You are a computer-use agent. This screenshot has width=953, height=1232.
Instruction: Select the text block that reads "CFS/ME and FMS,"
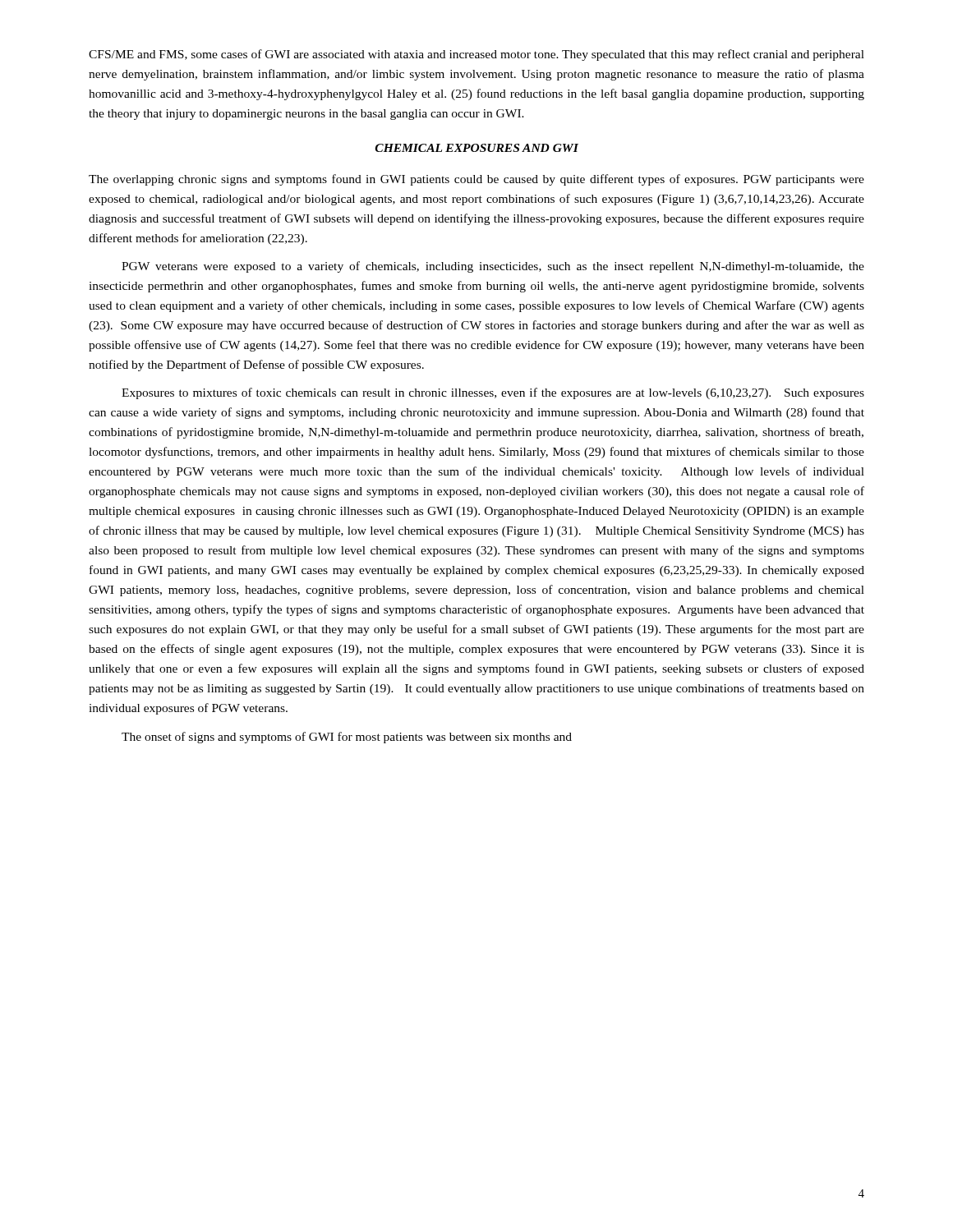point(476,84)
